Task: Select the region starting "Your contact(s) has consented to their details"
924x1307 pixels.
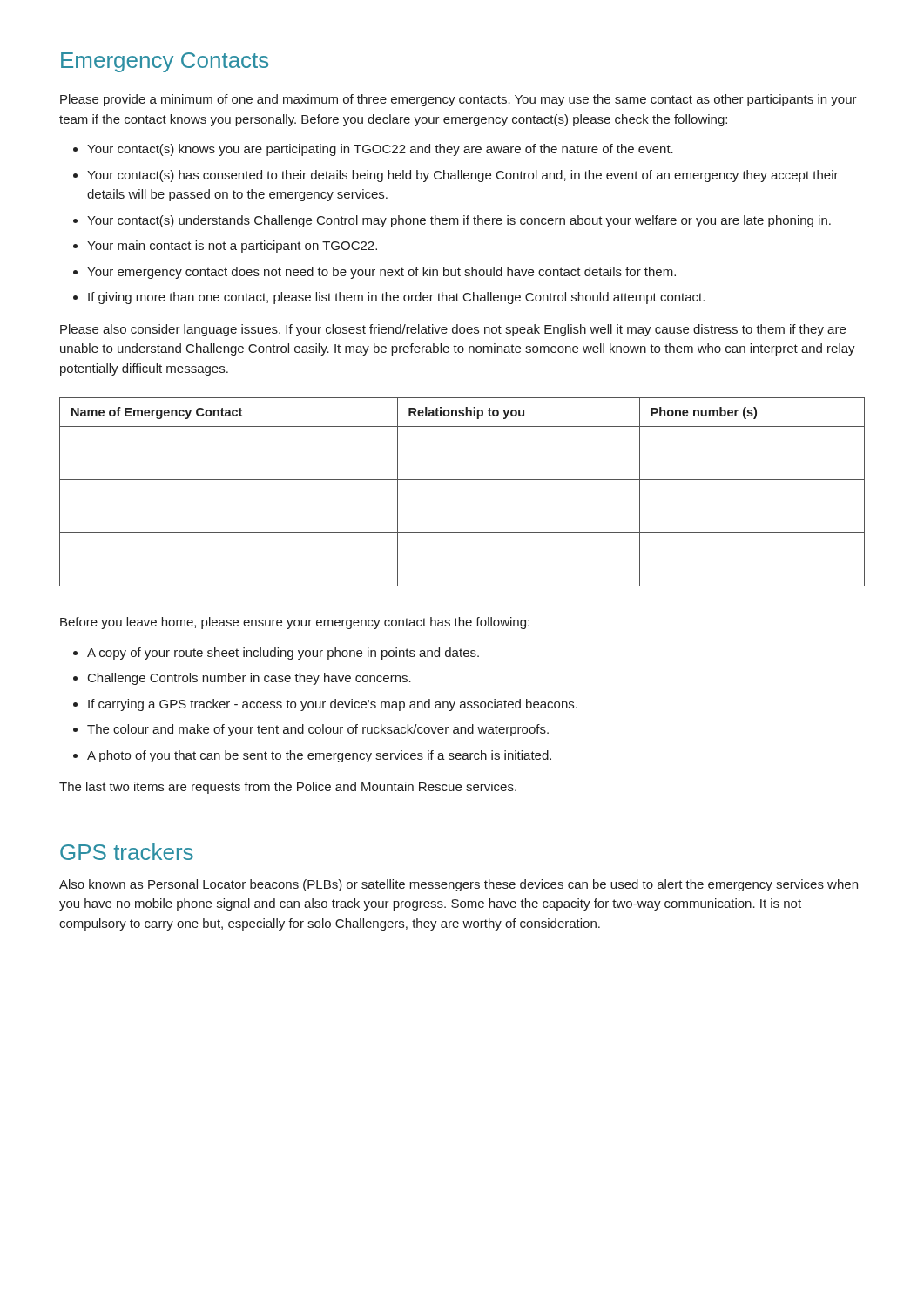Action: [x=463, y=184]
